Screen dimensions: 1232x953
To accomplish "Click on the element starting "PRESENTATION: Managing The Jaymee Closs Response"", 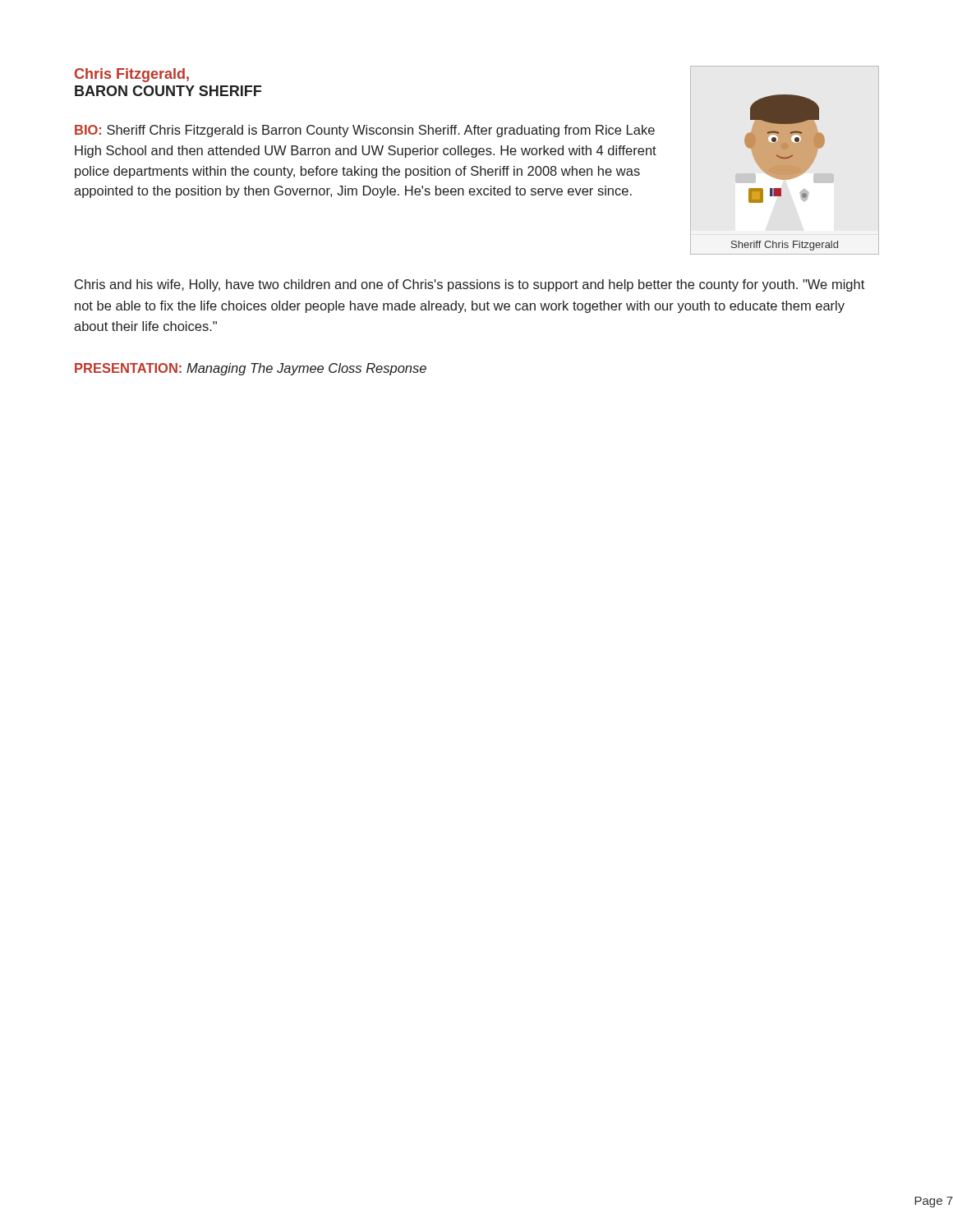I will pos(250,368).
